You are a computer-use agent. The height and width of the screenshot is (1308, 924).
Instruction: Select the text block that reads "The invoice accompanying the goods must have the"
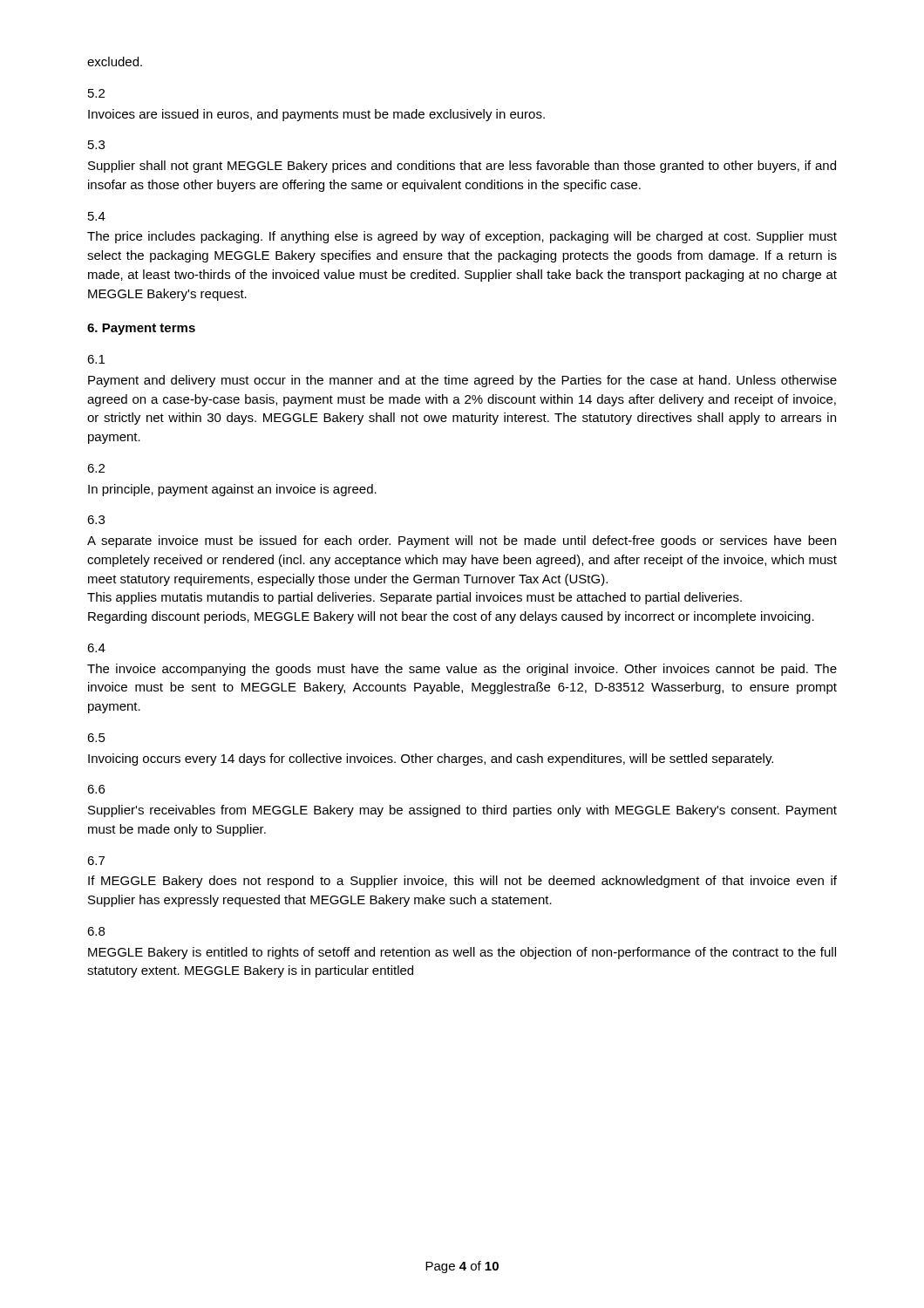[x=462, y=687]
